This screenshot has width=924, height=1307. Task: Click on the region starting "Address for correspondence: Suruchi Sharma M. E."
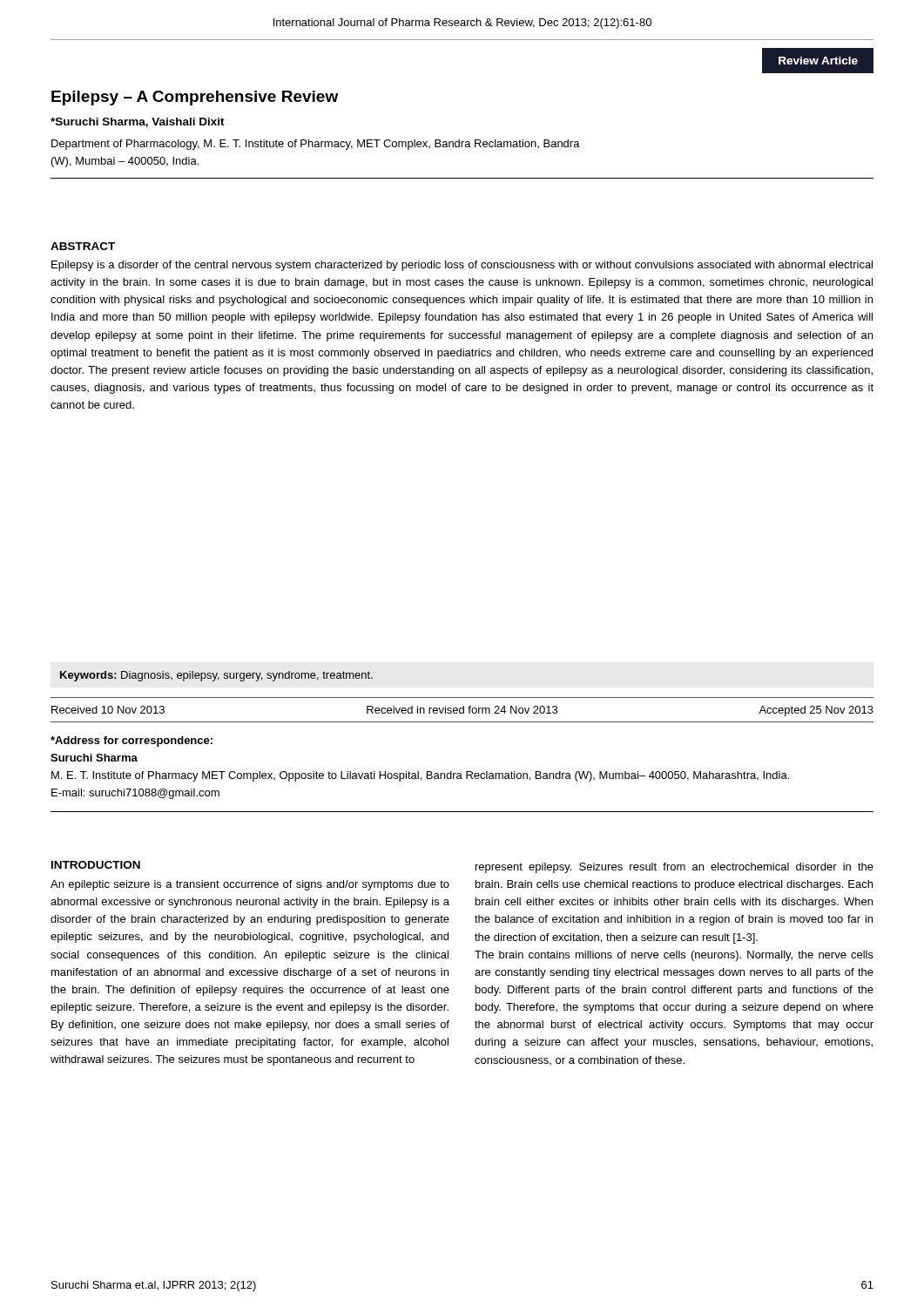[x=420, y=766]
